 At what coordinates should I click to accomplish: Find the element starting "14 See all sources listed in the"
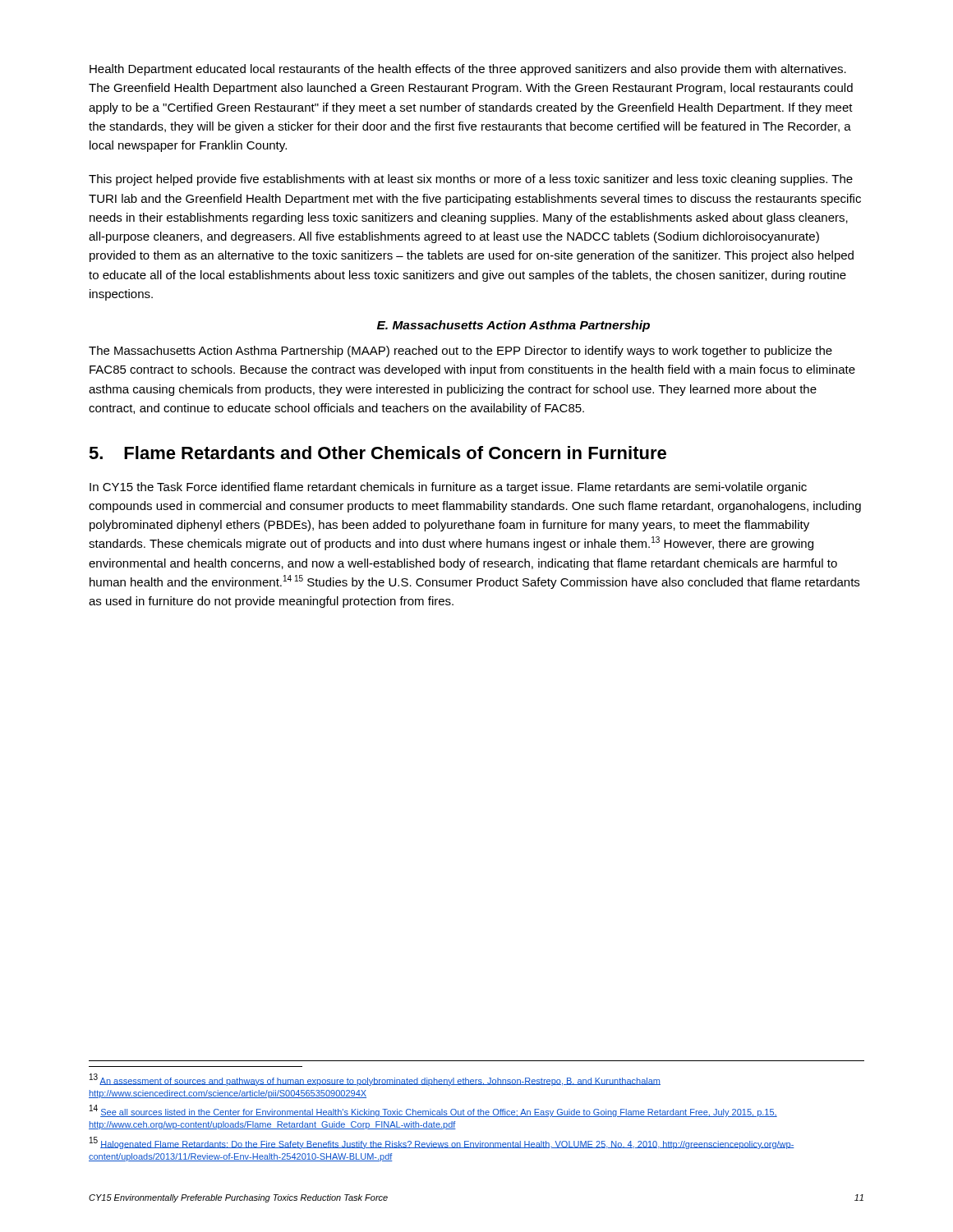pyautogui.click(x=433, y=1117)
